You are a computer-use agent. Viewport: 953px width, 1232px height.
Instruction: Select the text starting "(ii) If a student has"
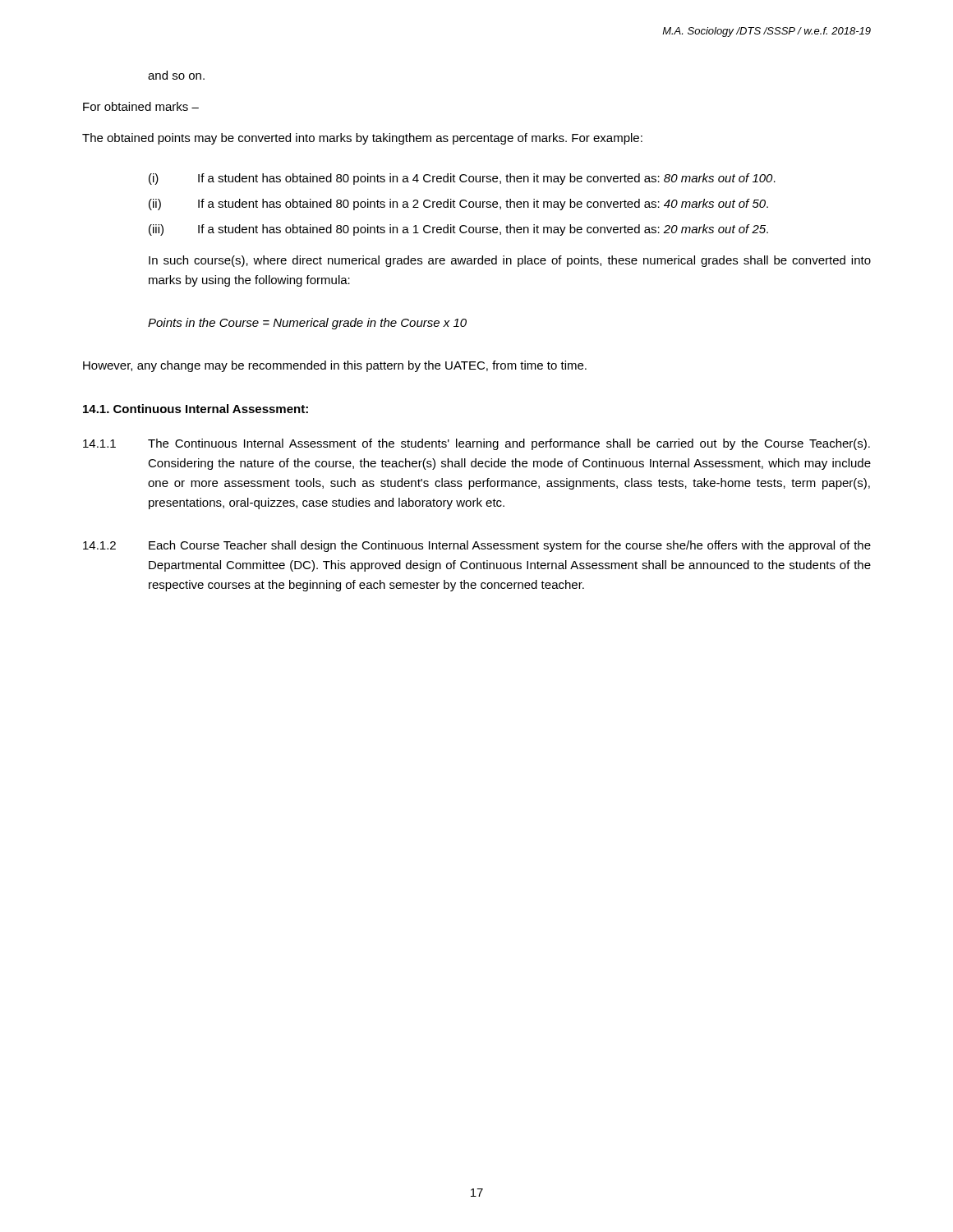pos(509,203)
